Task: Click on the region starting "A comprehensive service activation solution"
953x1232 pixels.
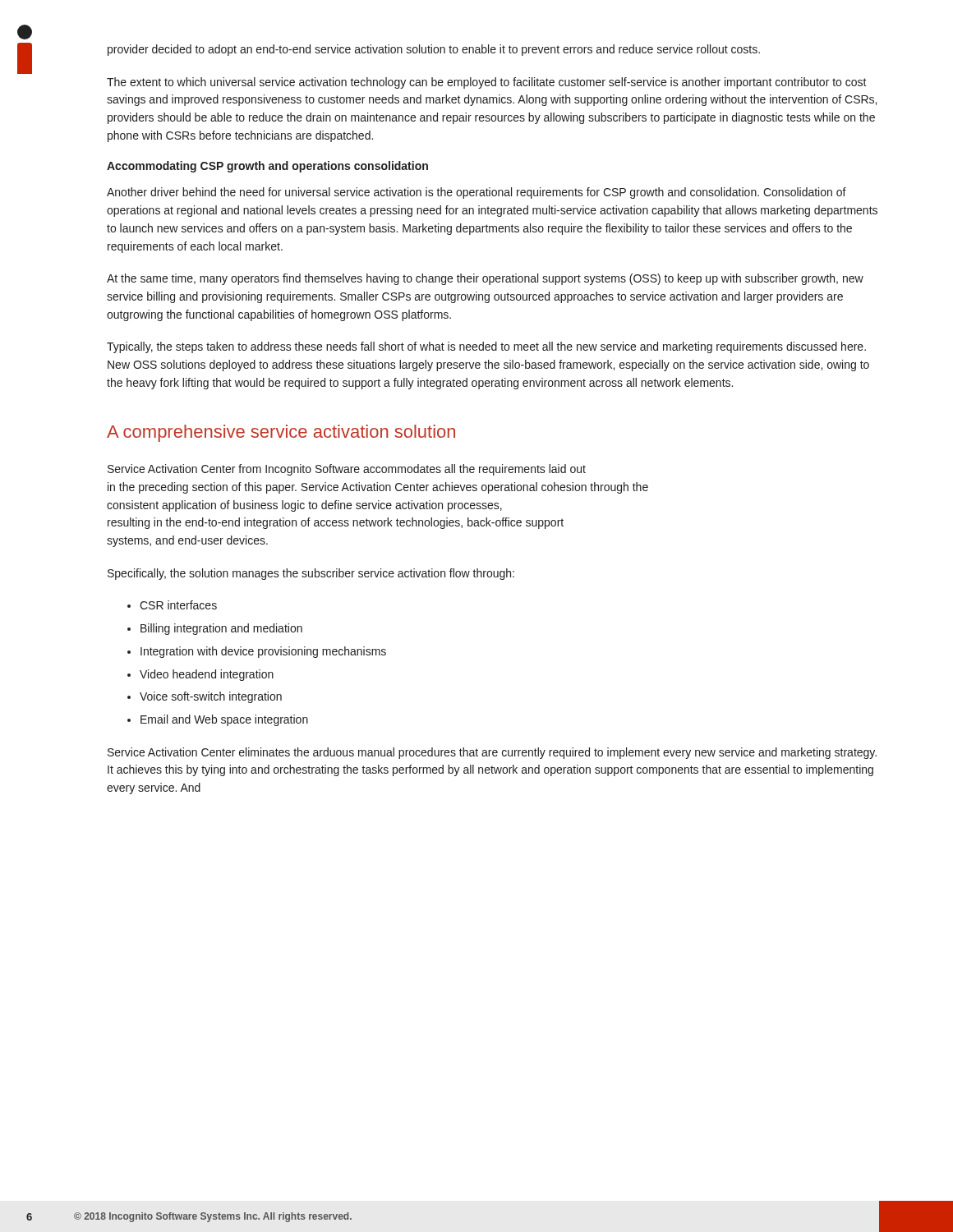Action: click(282, 432)
